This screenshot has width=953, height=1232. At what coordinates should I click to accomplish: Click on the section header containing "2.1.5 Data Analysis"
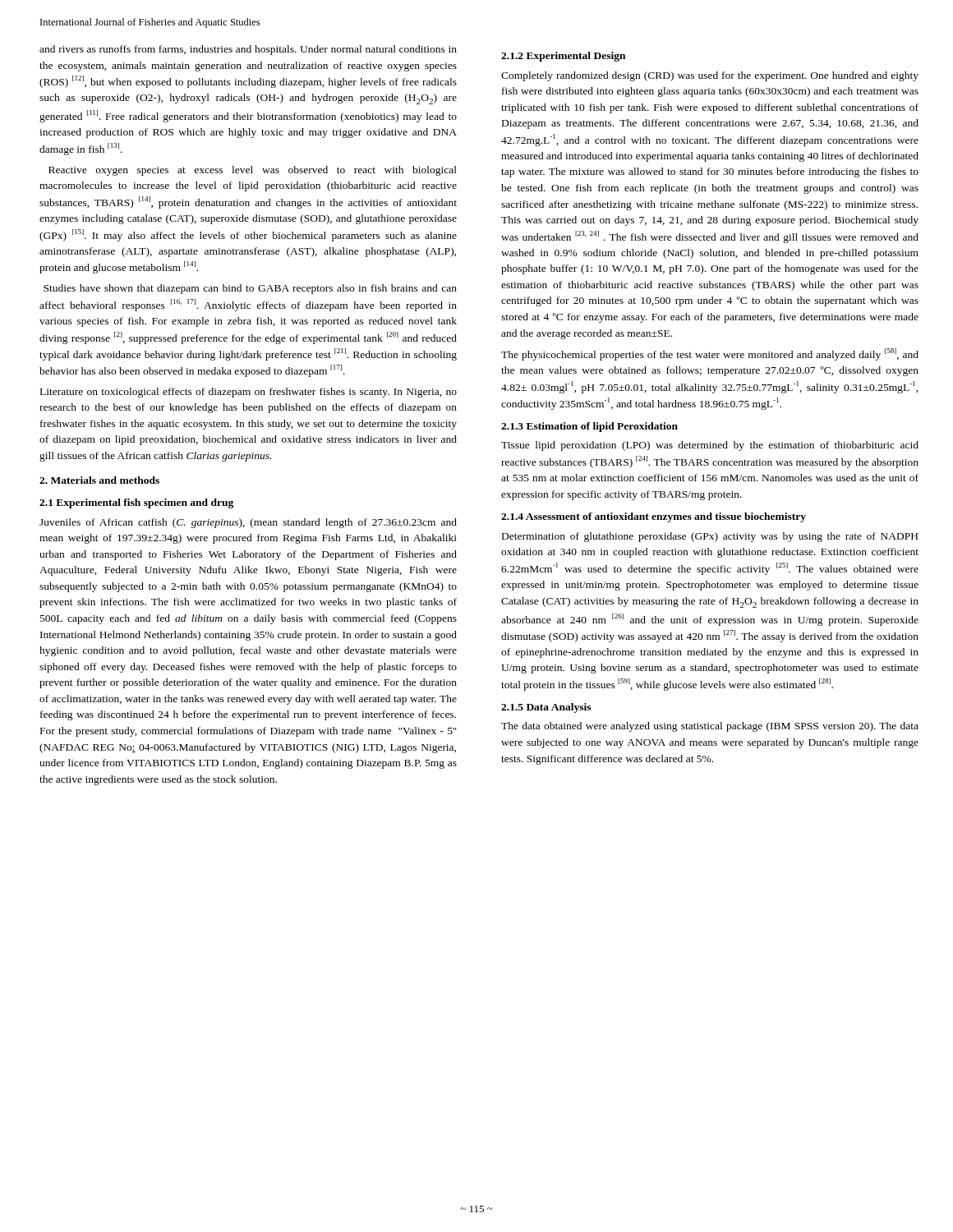click(546, 707)
